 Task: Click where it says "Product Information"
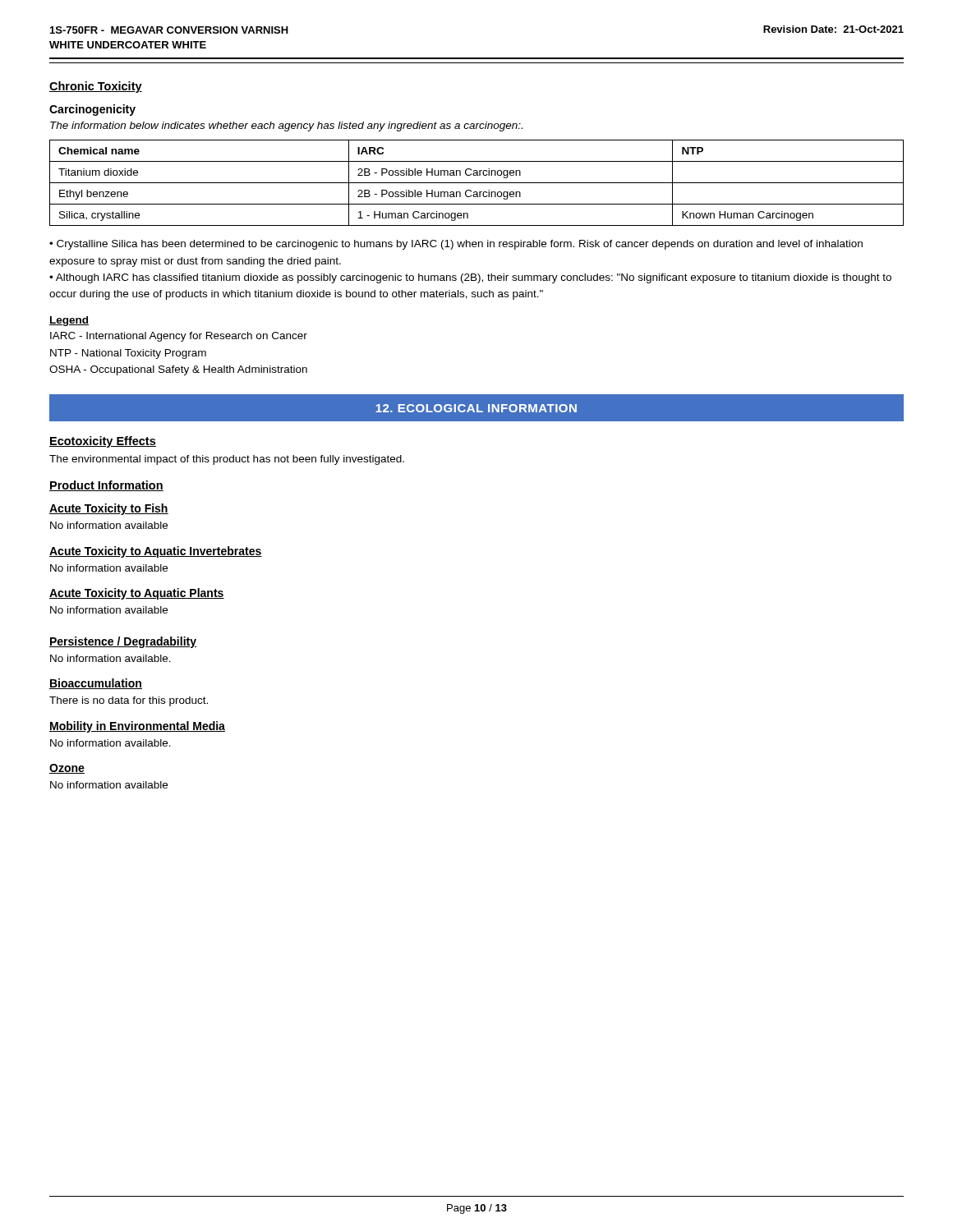(x=106, y=486)
